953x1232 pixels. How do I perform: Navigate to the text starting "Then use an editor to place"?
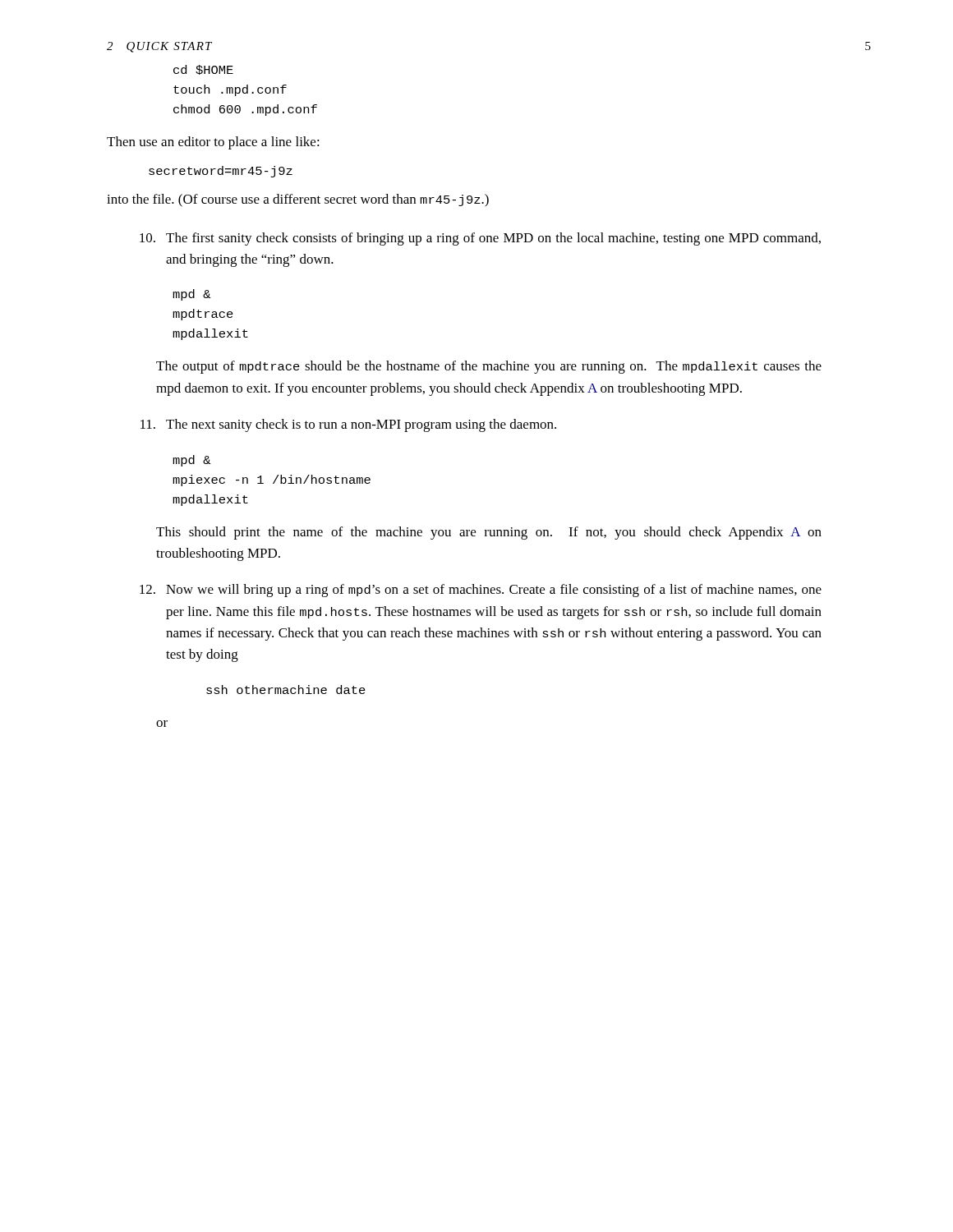pos(213,142)
